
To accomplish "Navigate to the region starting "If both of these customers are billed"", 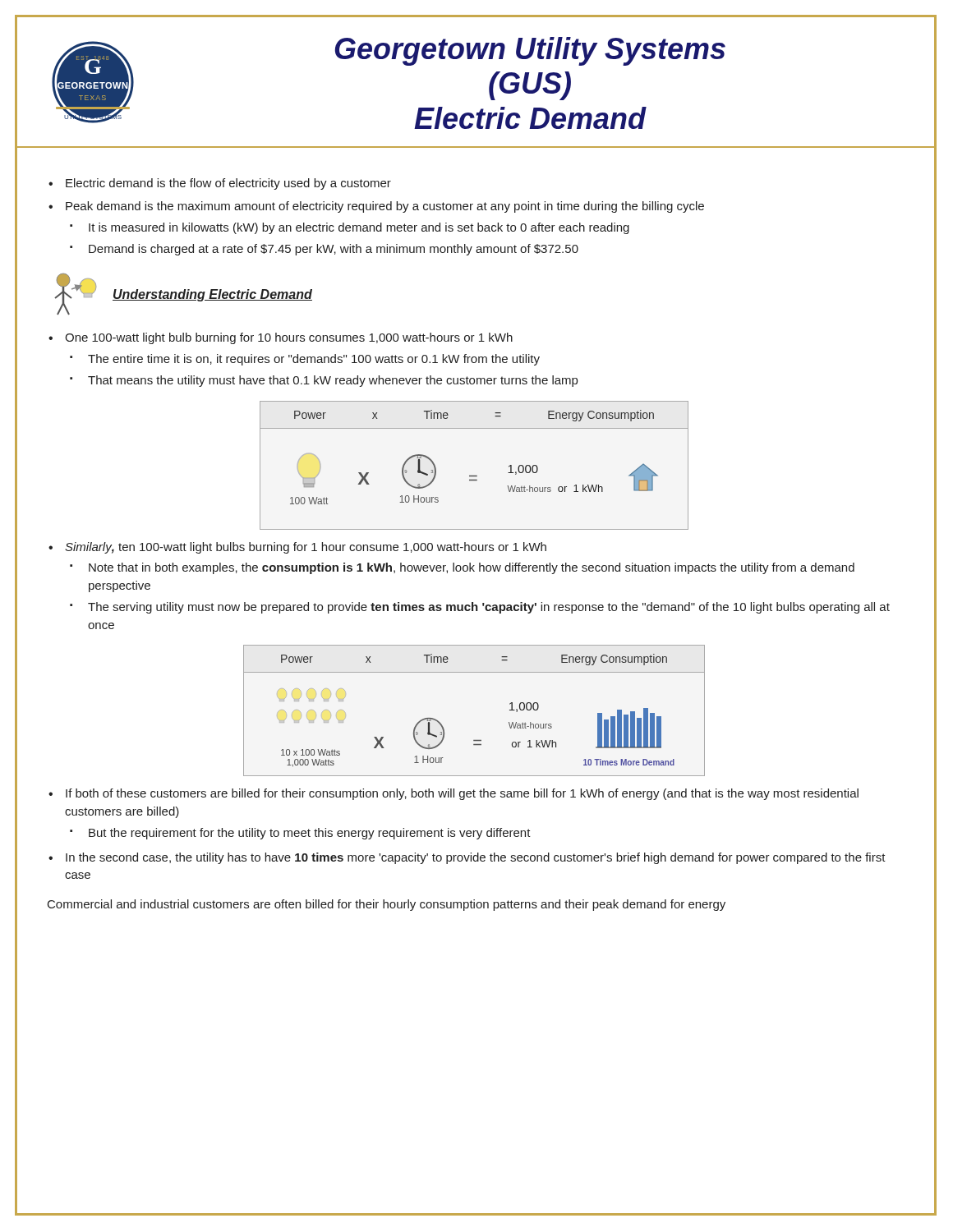I will [x=462, y=794].
